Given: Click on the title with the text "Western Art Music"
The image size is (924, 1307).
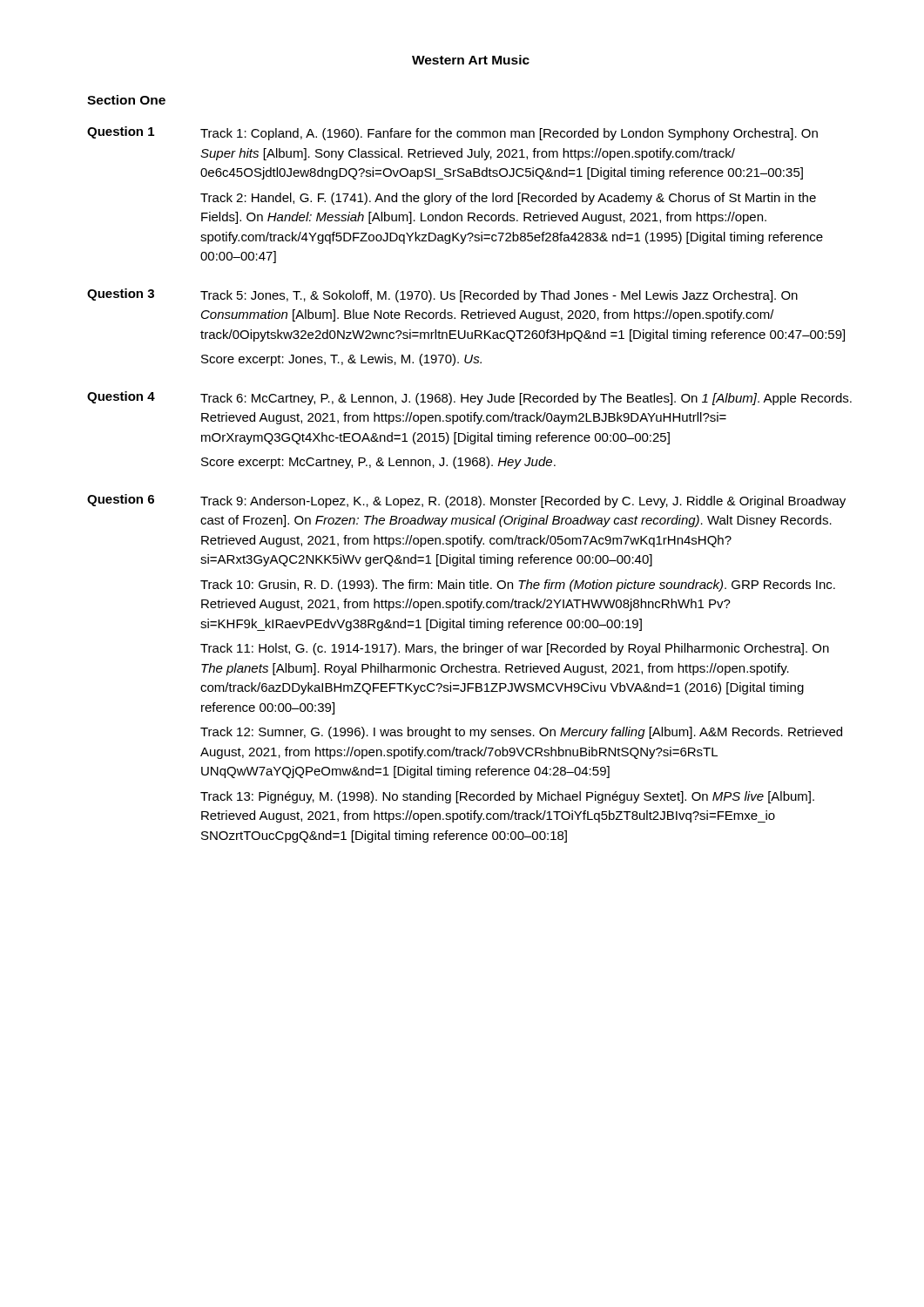Looking at the screenshot, I should (471, 60).
